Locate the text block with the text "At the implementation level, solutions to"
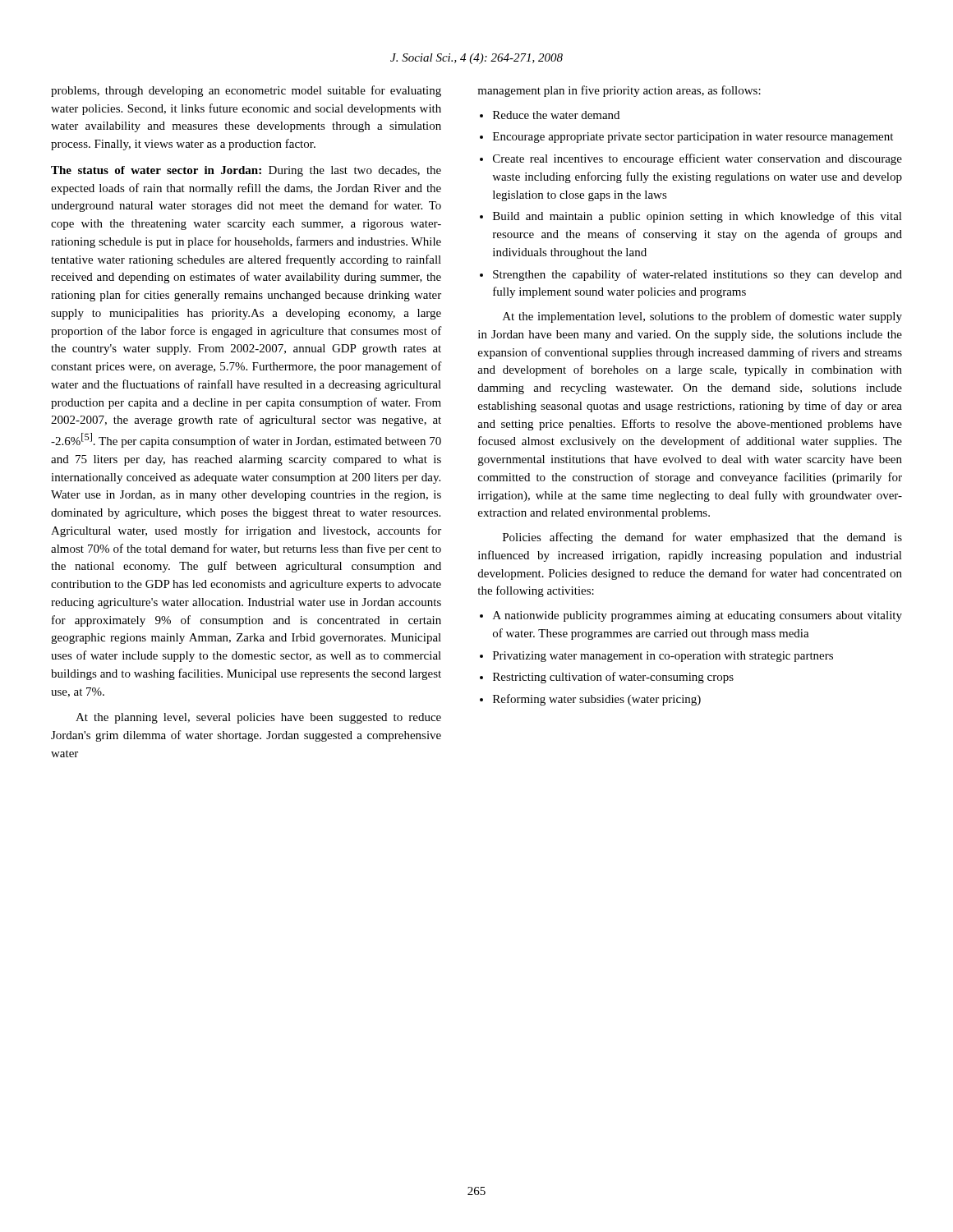This screenshot has height=1232, width=953. (690, 415)
